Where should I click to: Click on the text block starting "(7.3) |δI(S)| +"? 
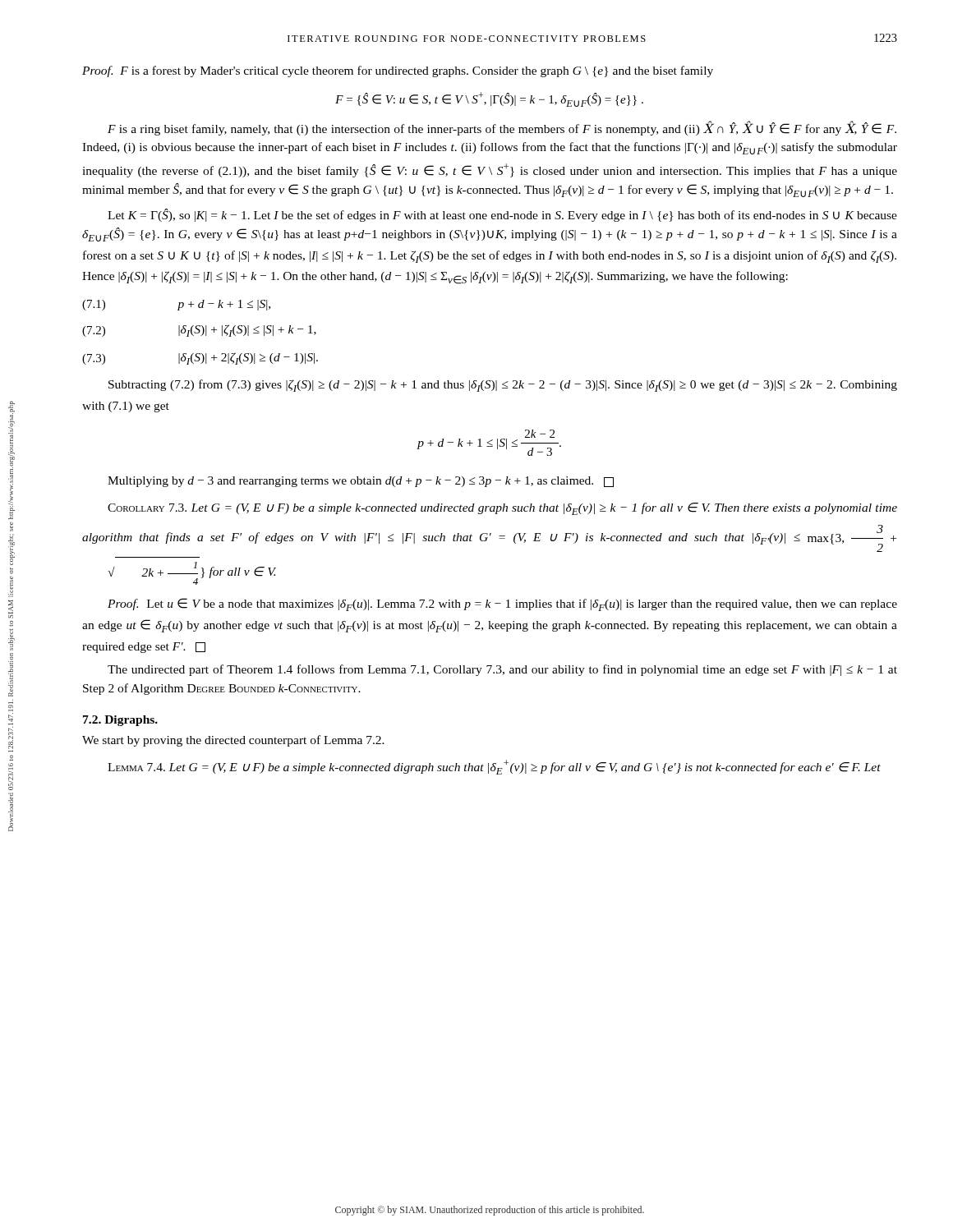pos(200,359)
